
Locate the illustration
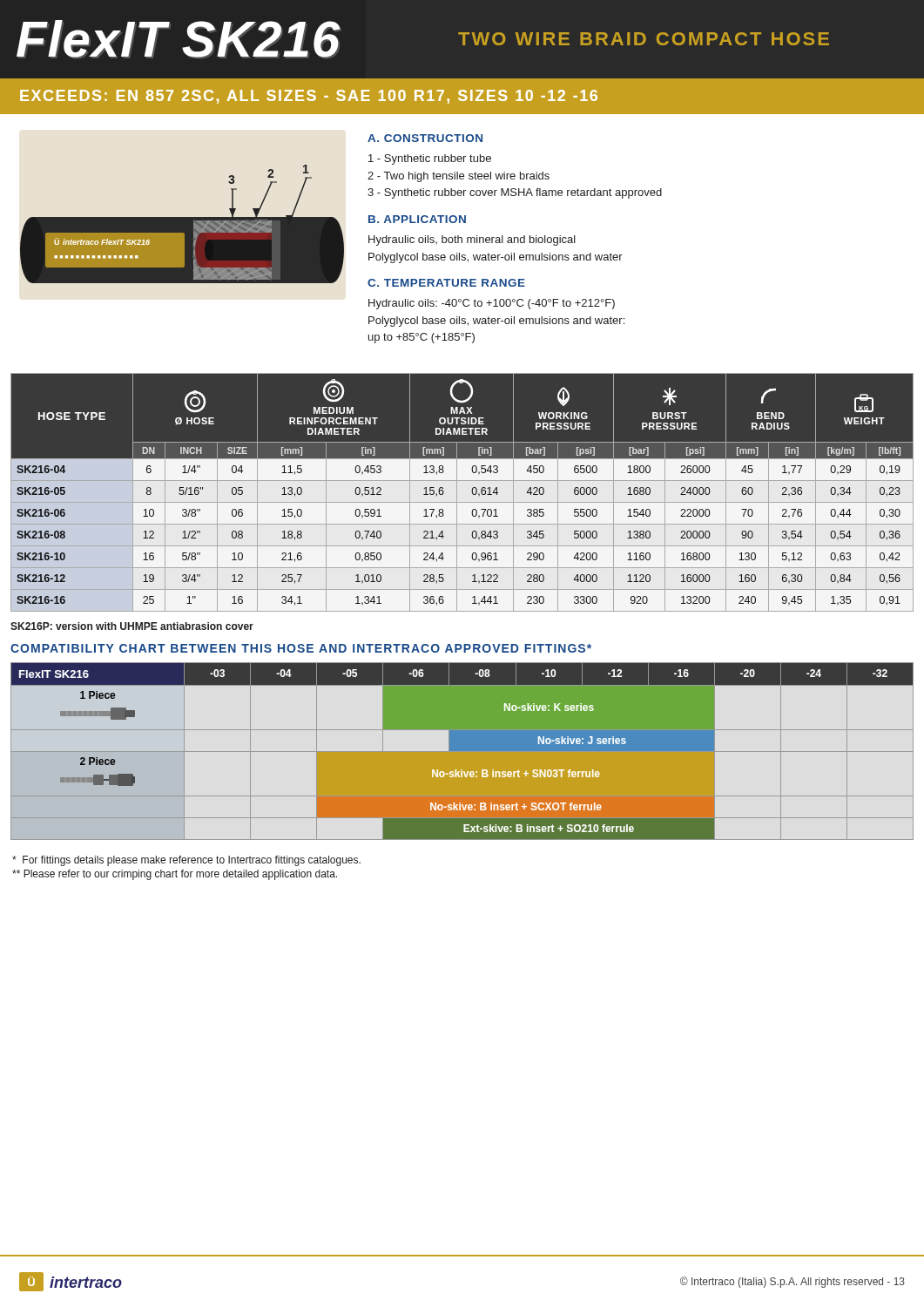pos(185,243)
